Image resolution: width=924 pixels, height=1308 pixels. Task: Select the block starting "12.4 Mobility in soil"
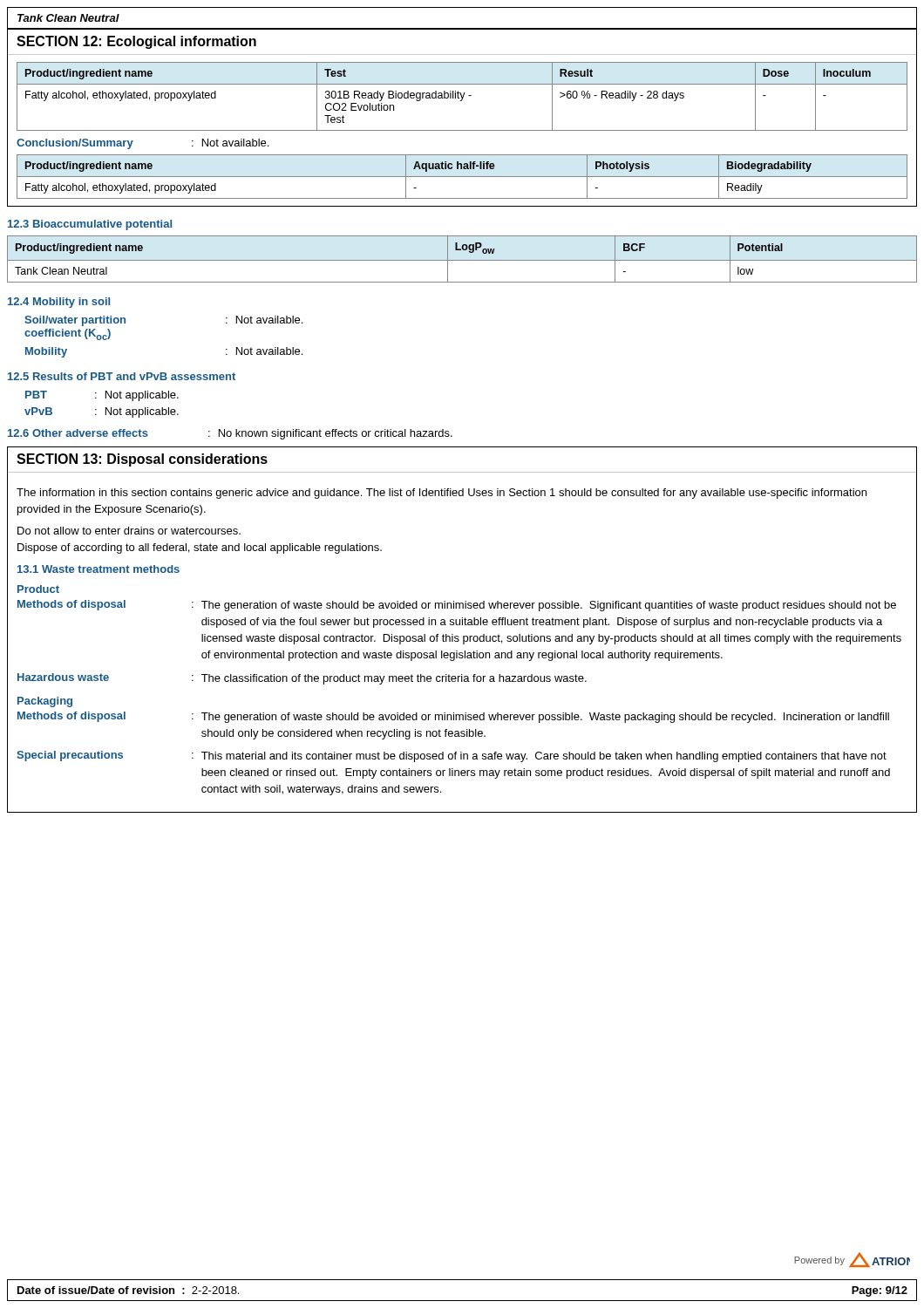click(59, 301)
